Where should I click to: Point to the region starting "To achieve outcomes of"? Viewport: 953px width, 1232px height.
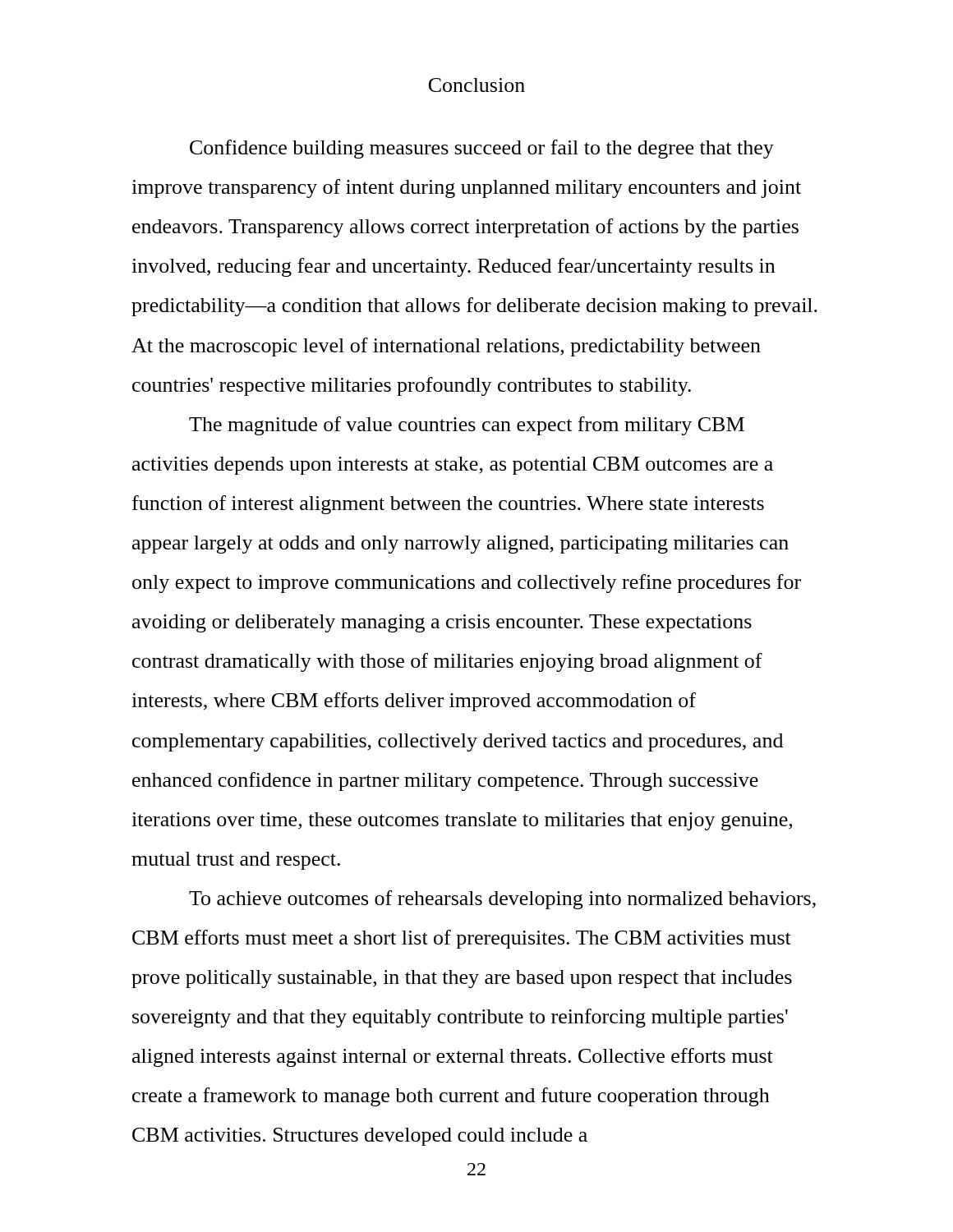click(474, 1017)
